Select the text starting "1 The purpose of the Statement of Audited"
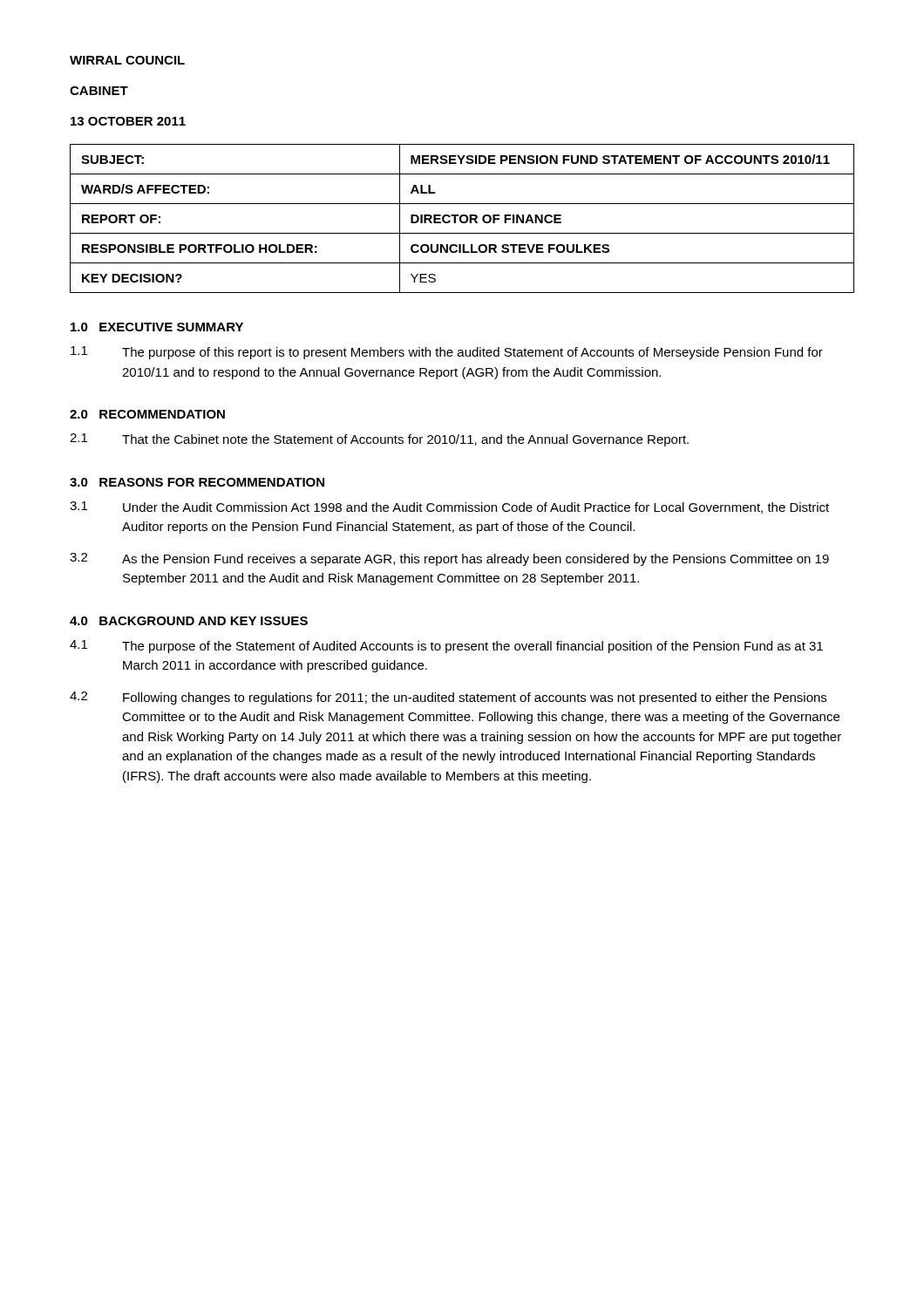 coord(462,656)
